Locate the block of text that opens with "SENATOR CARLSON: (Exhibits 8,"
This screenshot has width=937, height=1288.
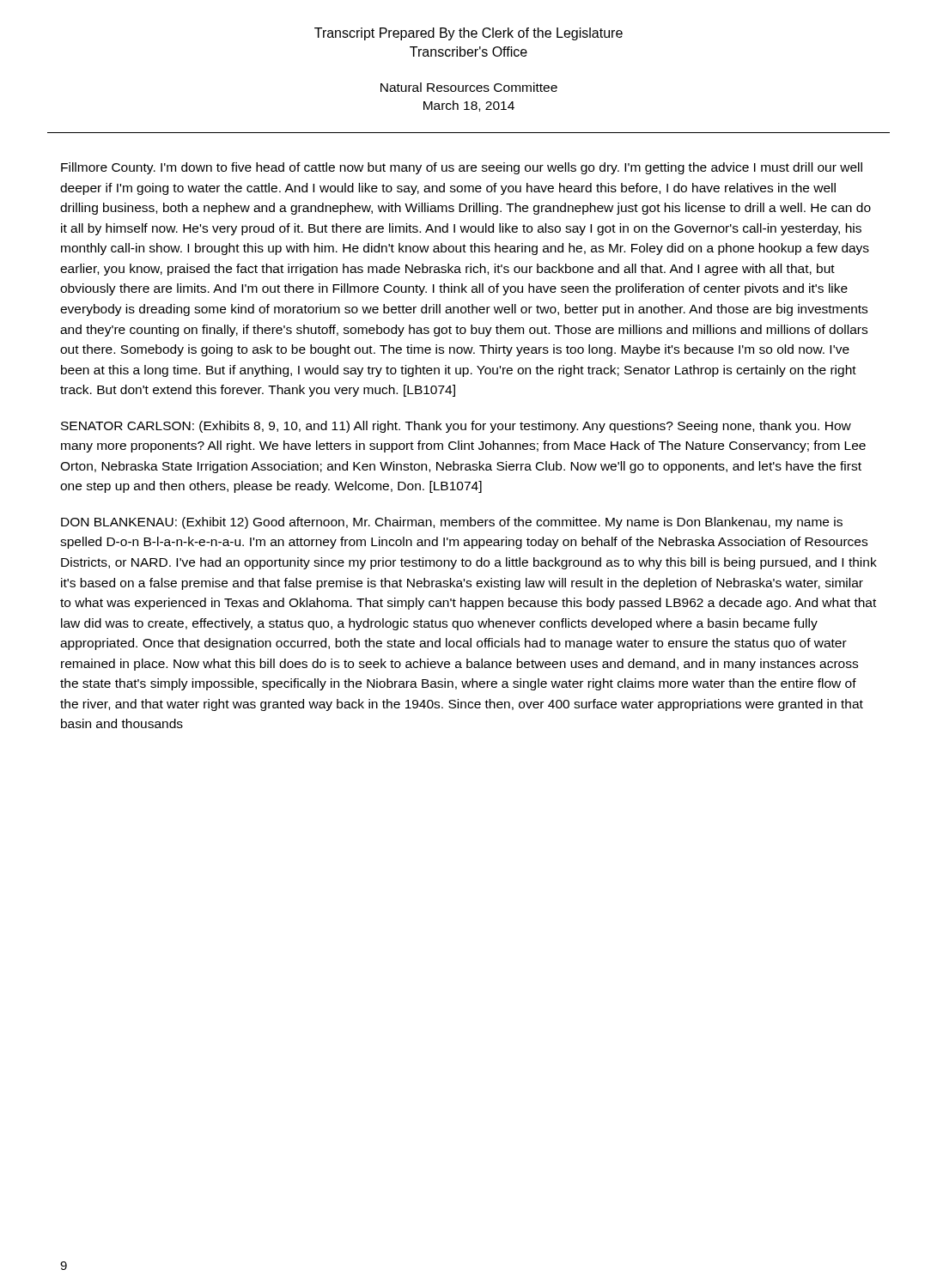(463, 456)
